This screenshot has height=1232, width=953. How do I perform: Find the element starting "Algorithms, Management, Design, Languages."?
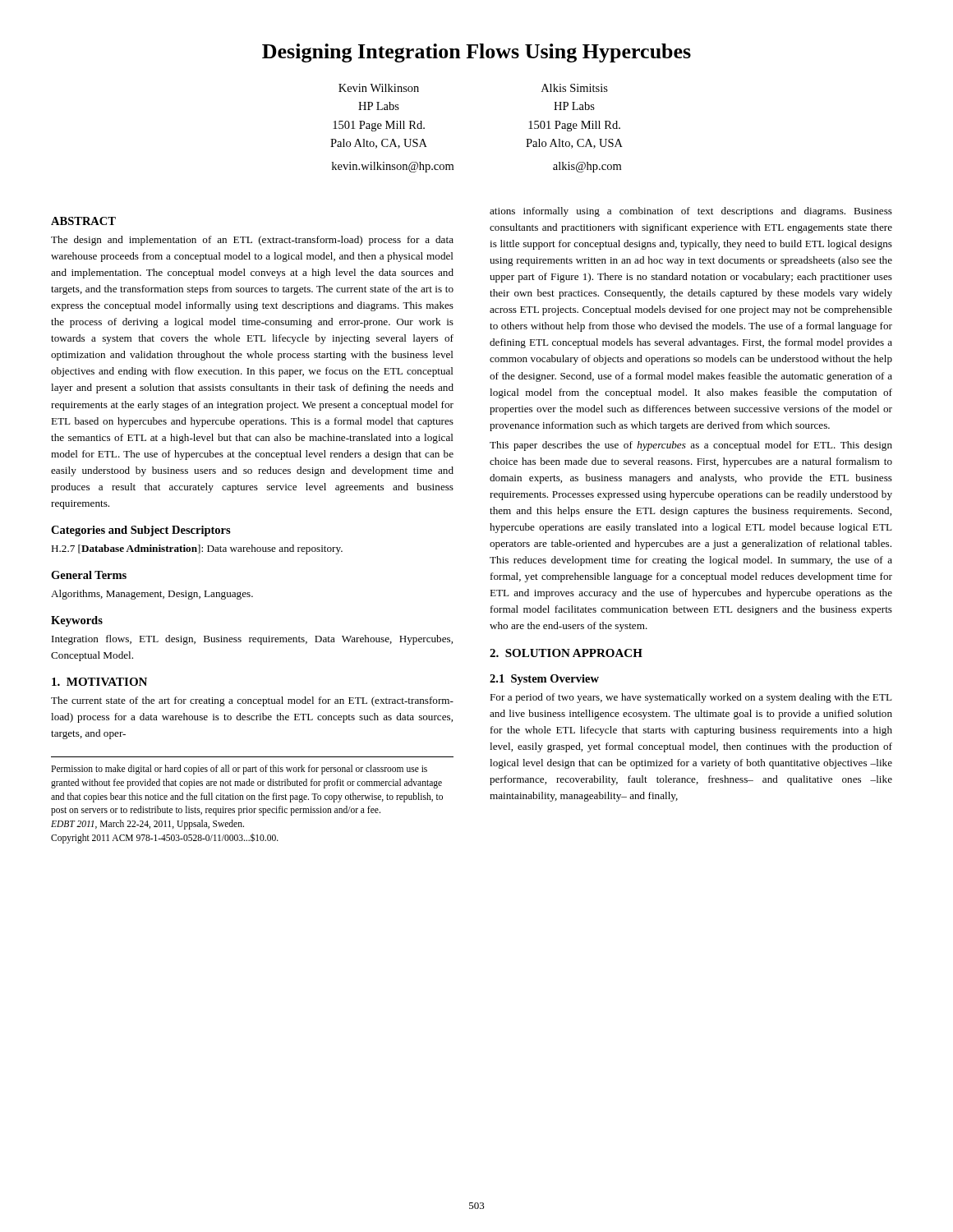pyautogui.click(x=152, y=593)
